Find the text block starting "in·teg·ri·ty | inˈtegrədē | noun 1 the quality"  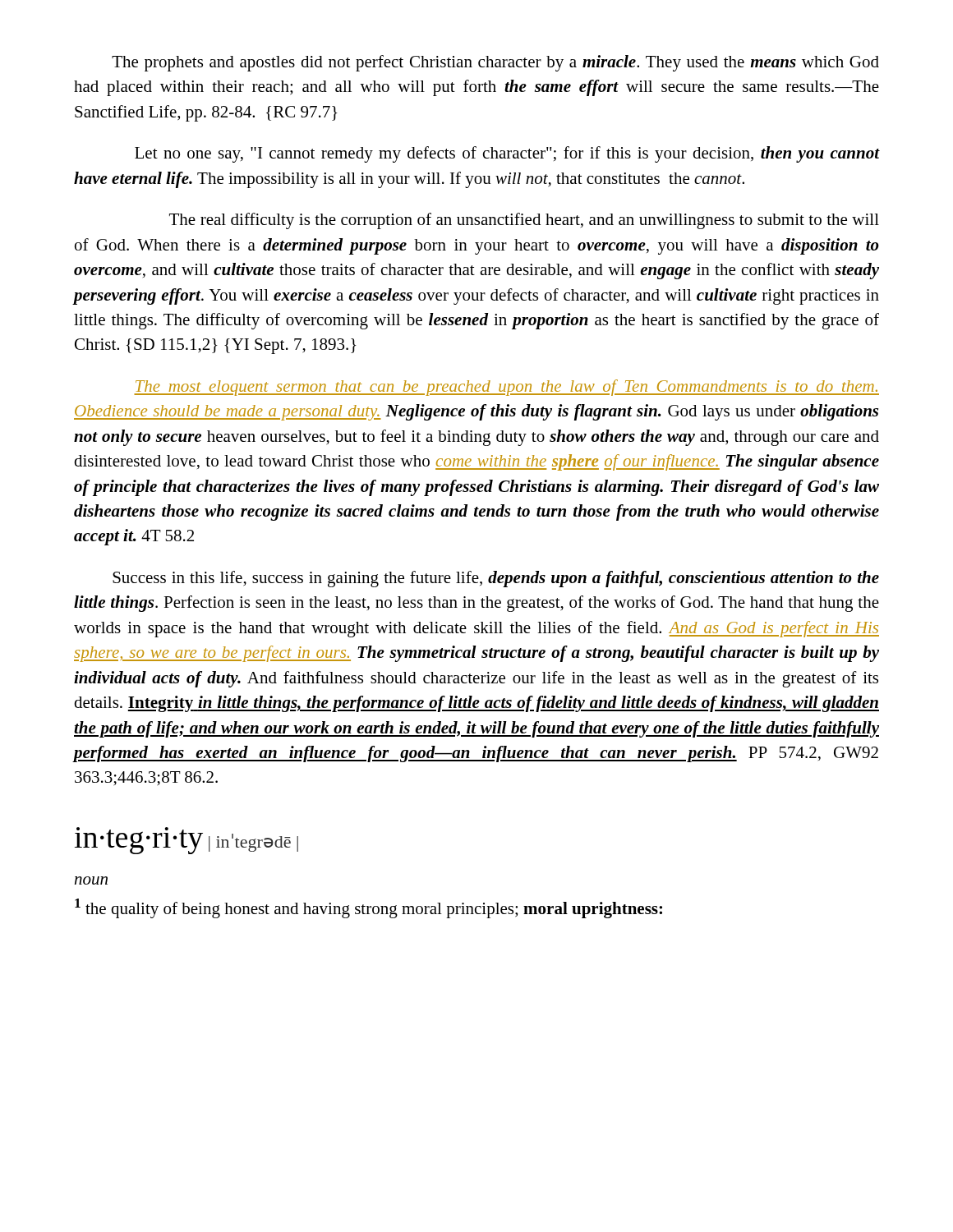coord(186,841)
